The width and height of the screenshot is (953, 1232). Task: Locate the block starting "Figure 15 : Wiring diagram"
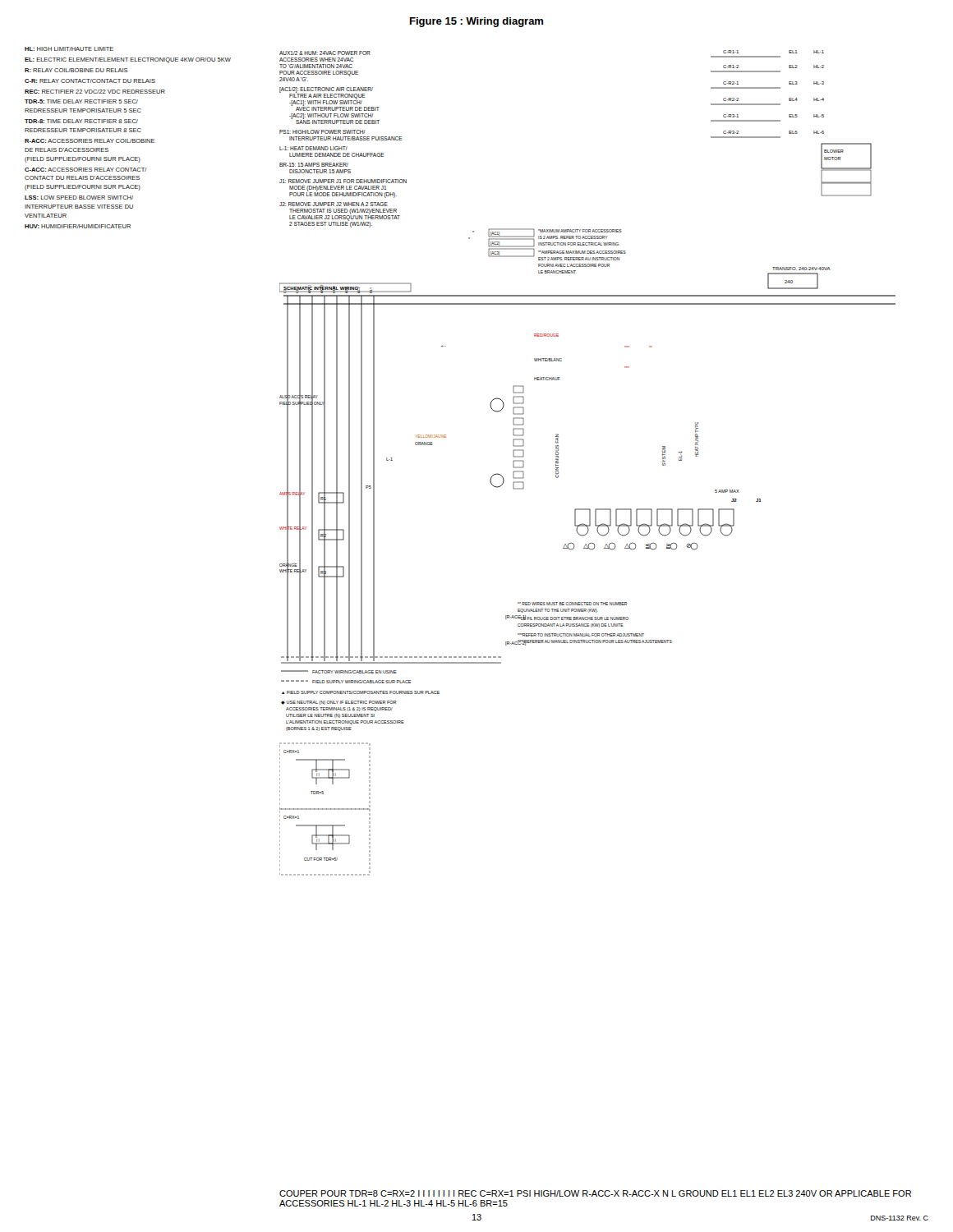pos(476,21)
